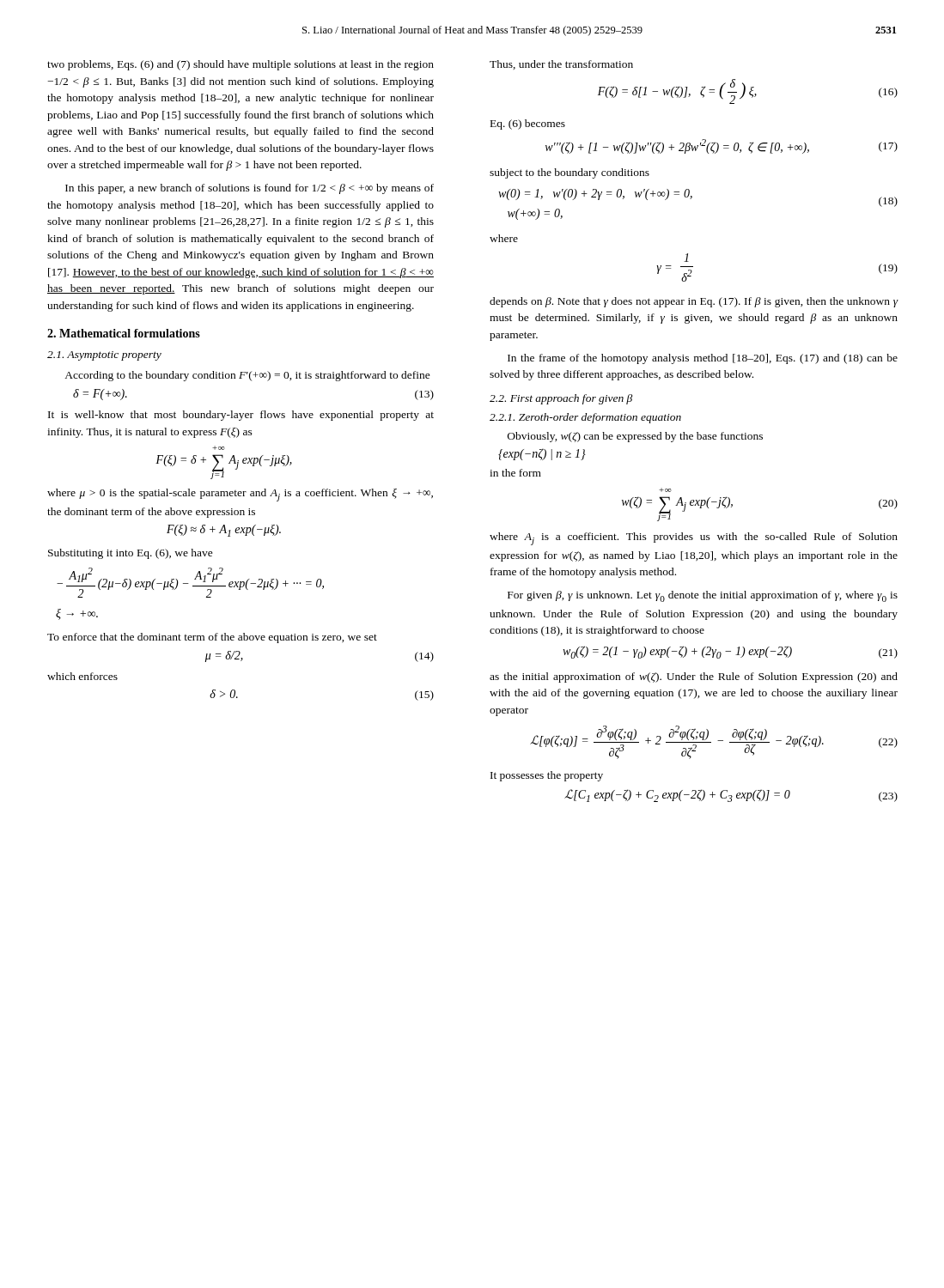Navigate to the passage starting "For given β, γ is unknown. Let"
The image size is (944, 1288).
(x=694, y=613)
